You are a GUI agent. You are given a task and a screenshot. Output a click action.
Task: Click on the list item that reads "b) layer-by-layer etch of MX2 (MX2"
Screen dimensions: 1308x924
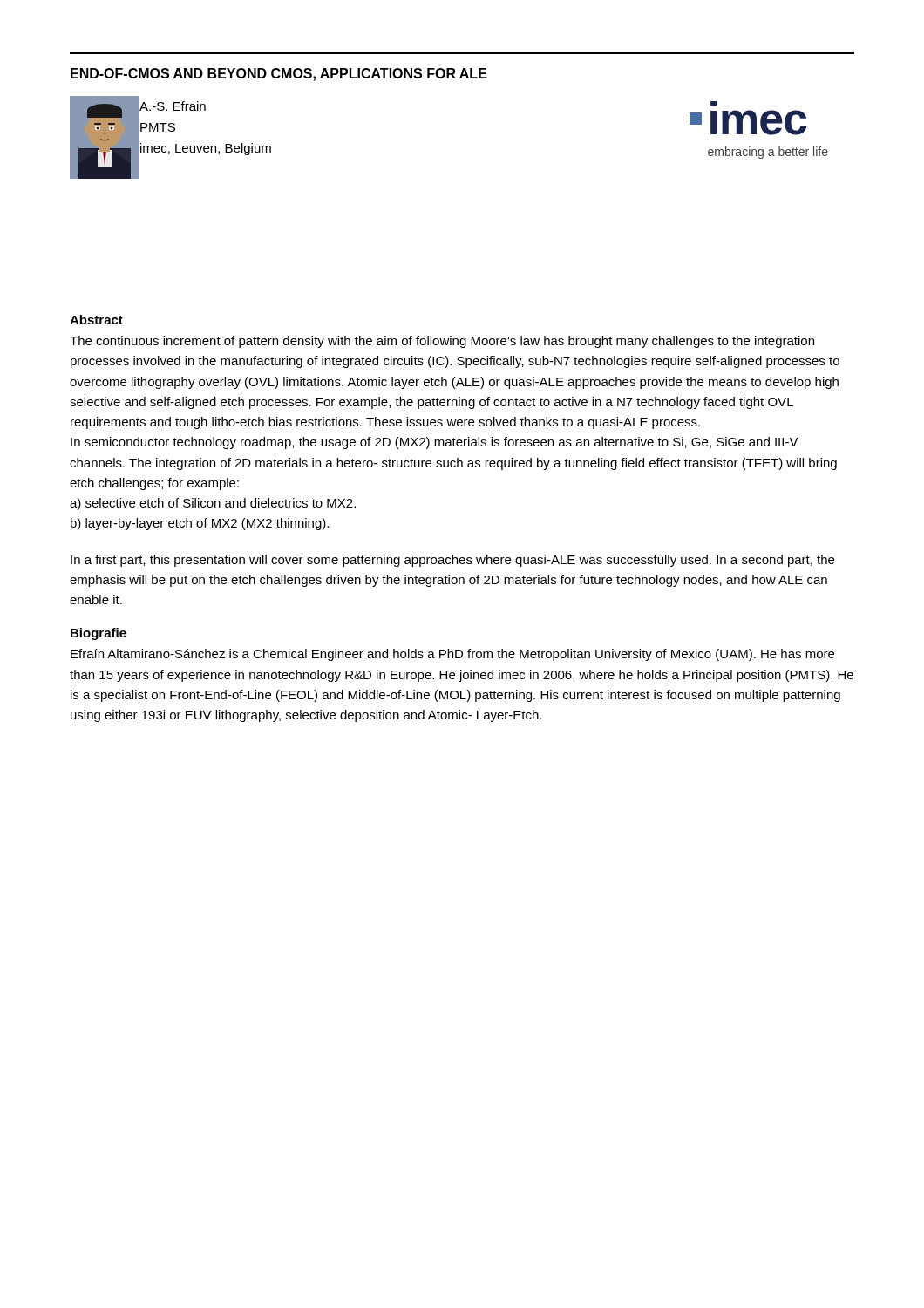(200, 523)
